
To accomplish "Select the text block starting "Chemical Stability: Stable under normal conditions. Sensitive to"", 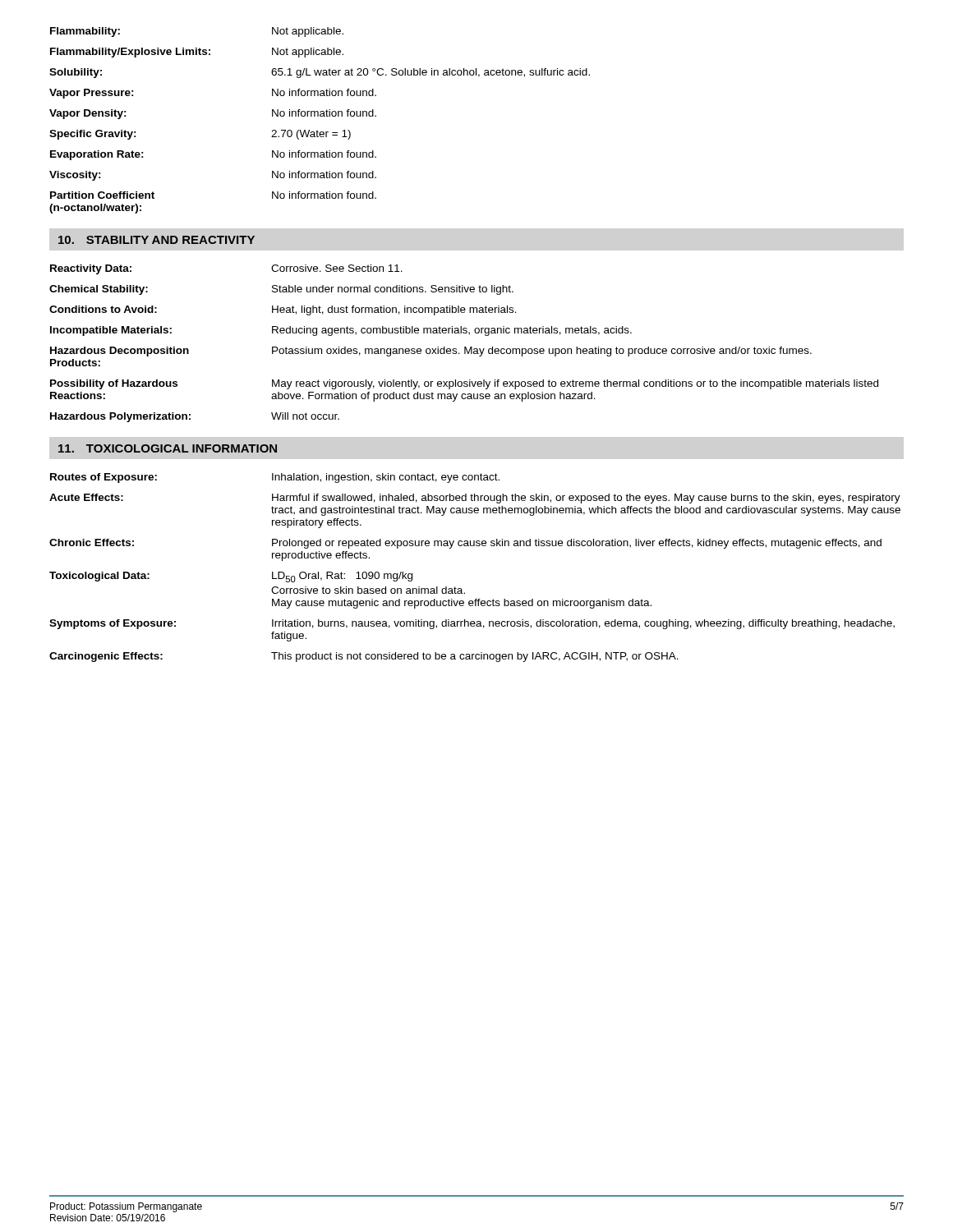I will click(x=476, y=289).
